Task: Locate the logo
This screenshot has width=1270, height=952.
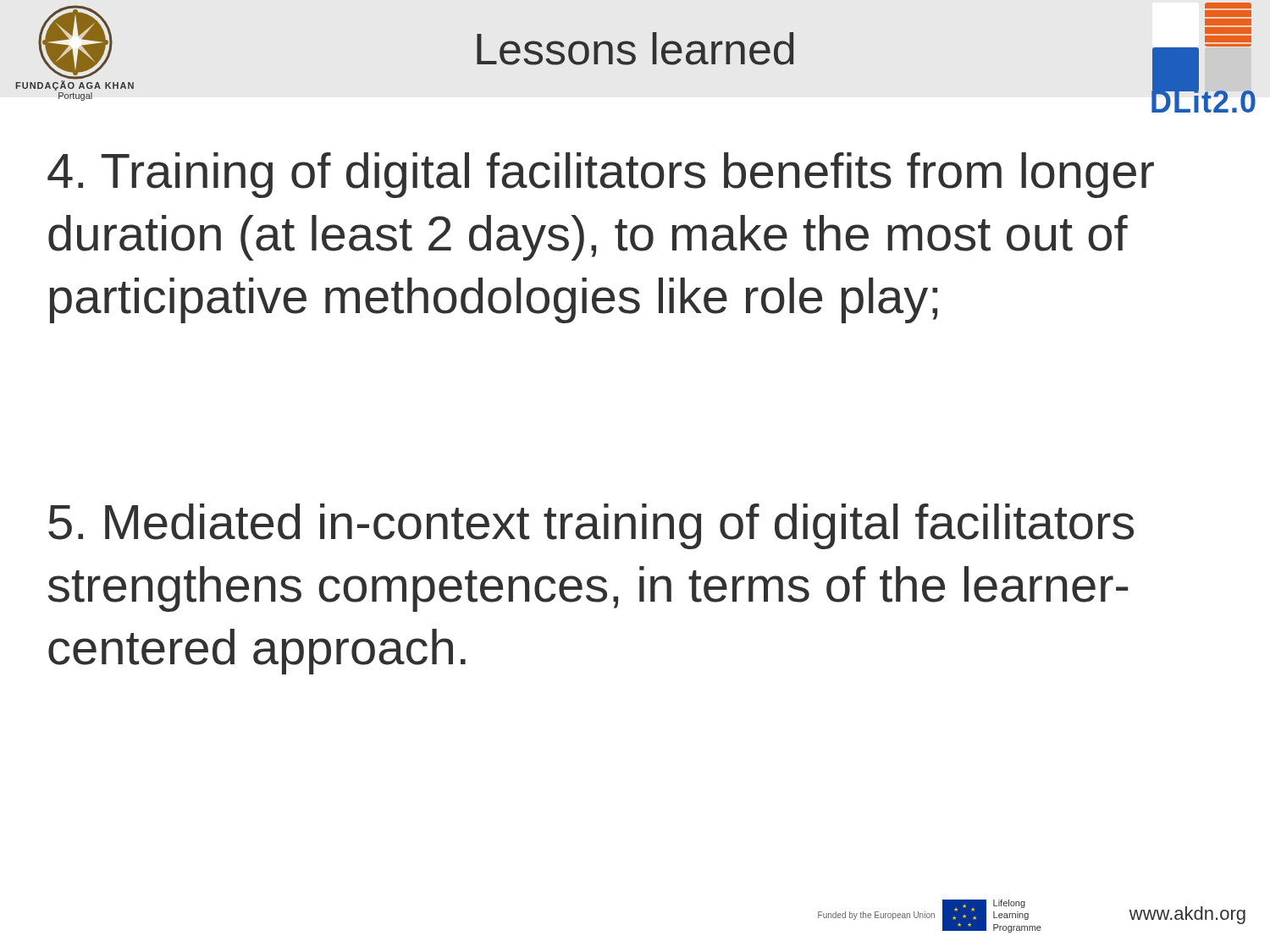Action: 929,915
